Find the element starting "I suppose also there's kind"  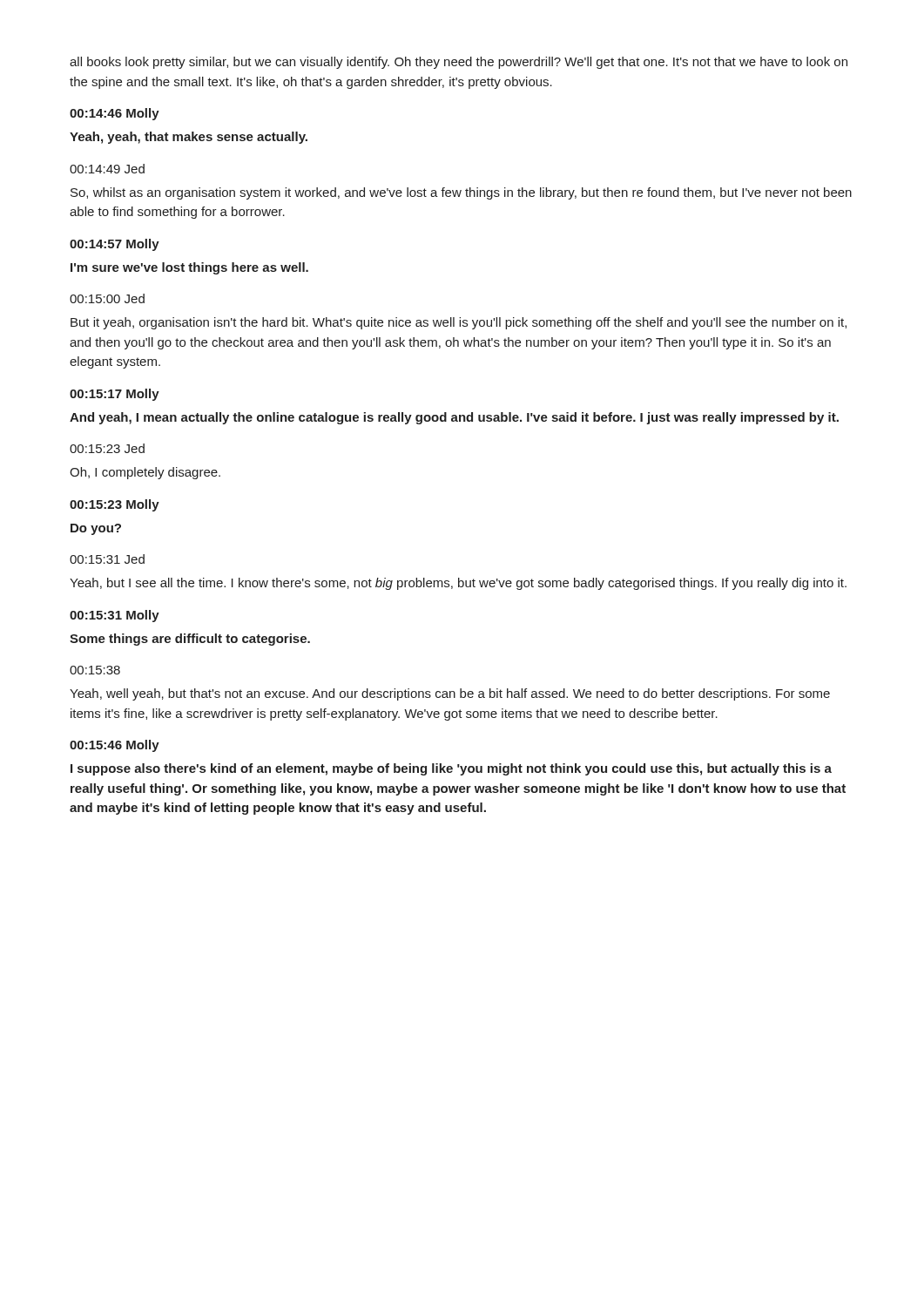click(x=458, y=788)
